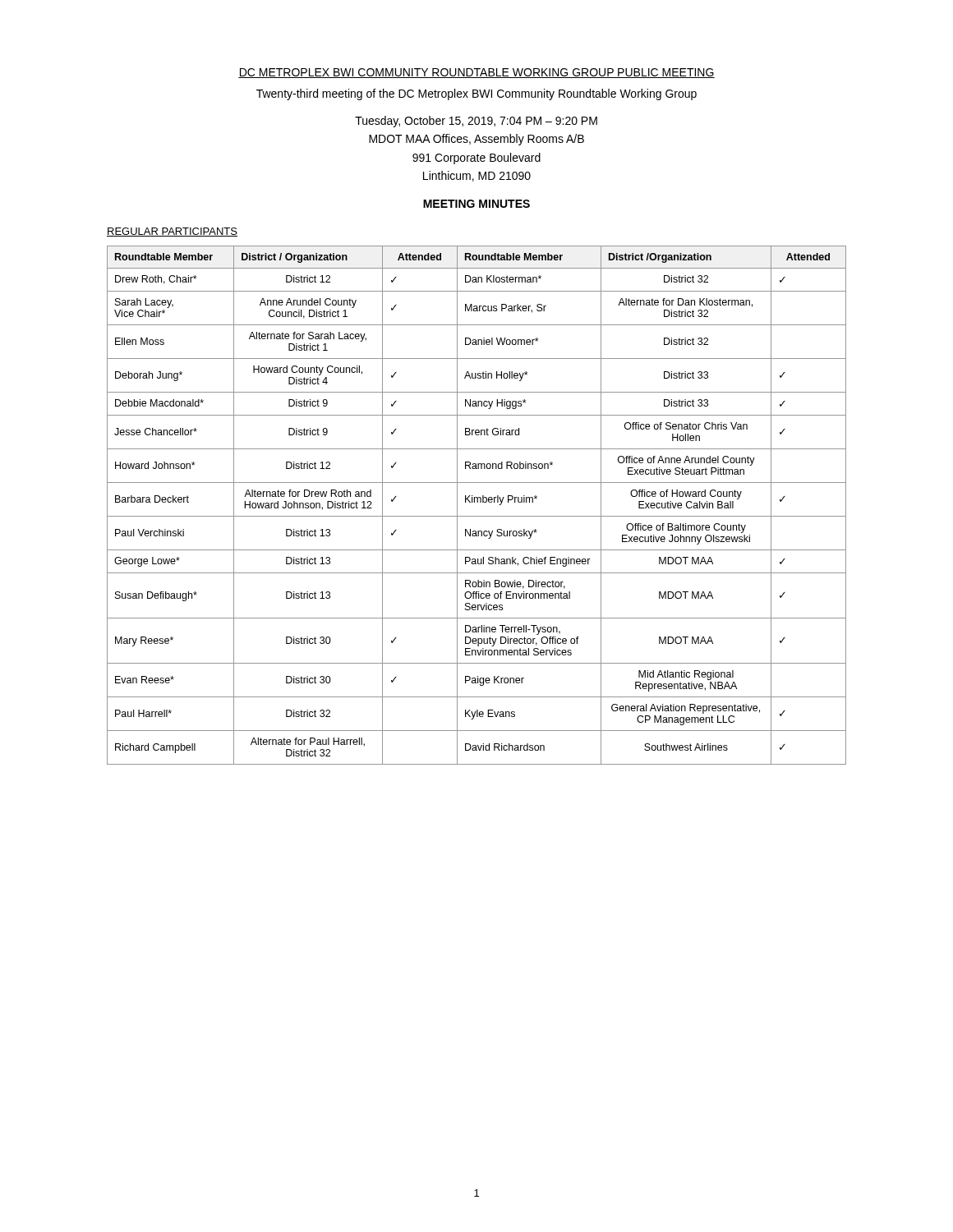Find the passage starting "Tuesday, October 15, 2019, 7:04 PM –"
953x1232 pixels.
(476, 149)
